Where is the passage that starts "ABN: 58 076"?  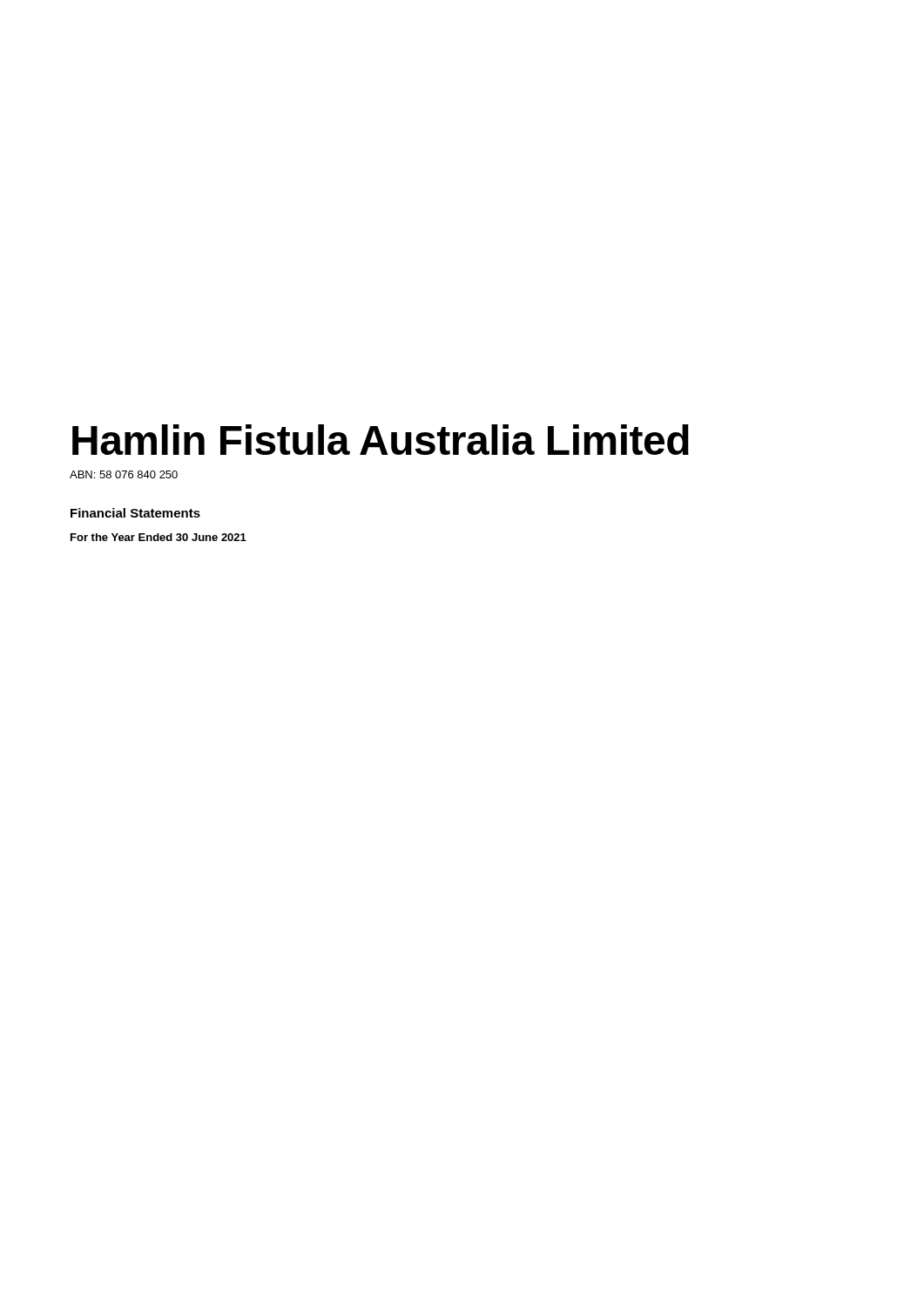point(124,474)
